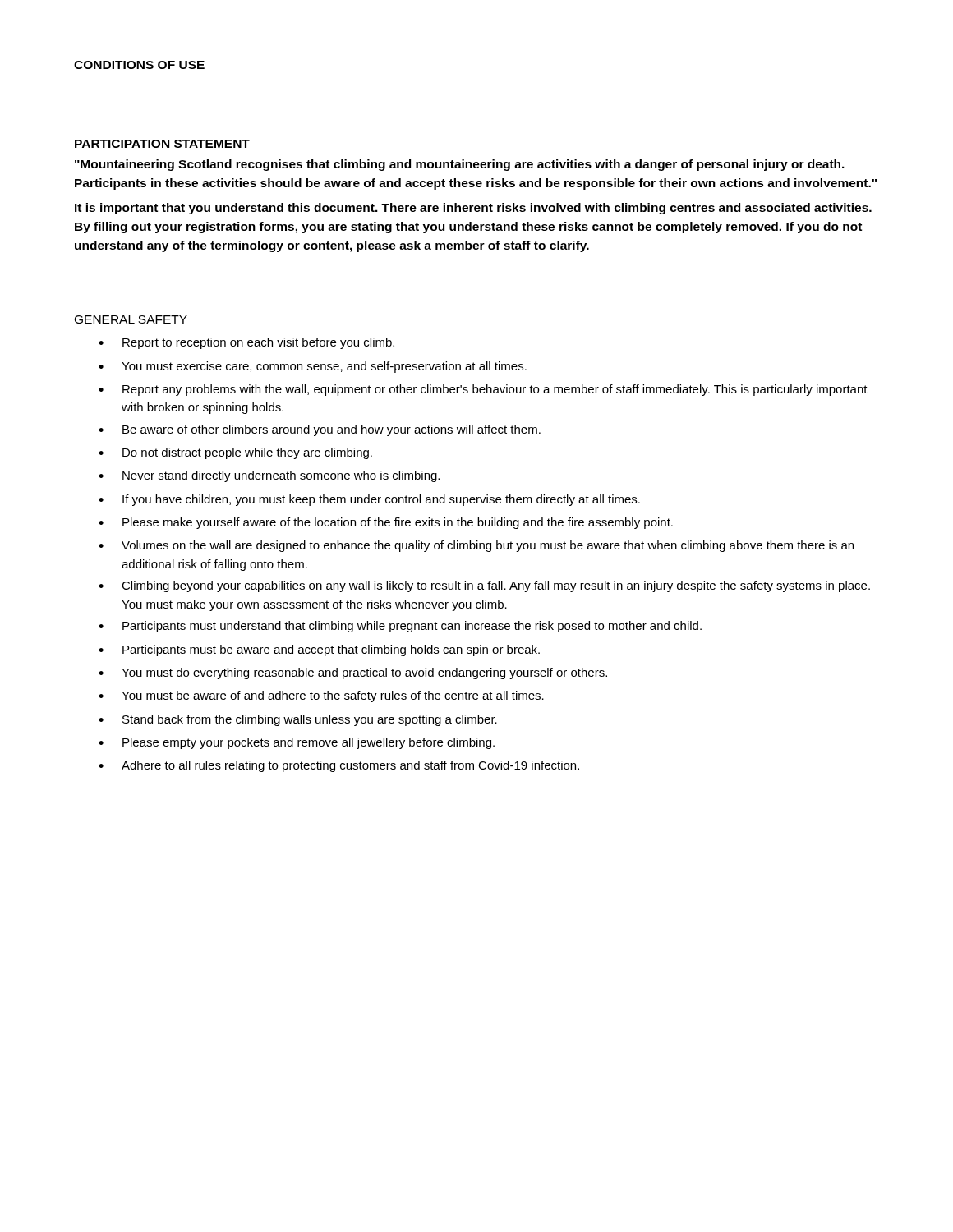The height and width of the screenshot is (1232, 953).
Task: Click on the text starting "•Report to reception on"
Action: click(x=246, y=343)
